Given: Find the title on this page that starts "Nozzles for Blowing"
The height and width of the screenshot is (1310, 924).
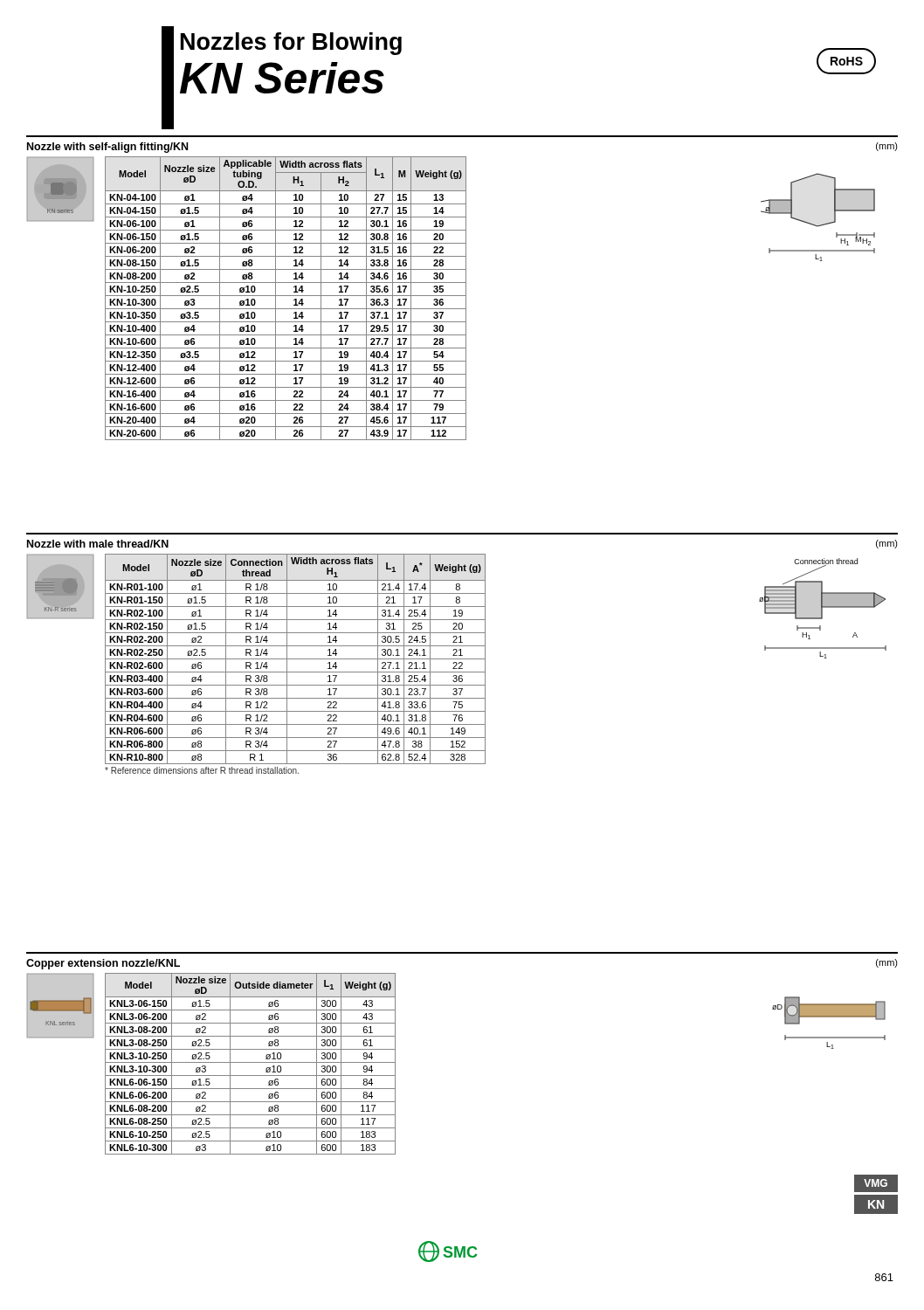Looking at the screenshot, I should (x=291, y=44).
